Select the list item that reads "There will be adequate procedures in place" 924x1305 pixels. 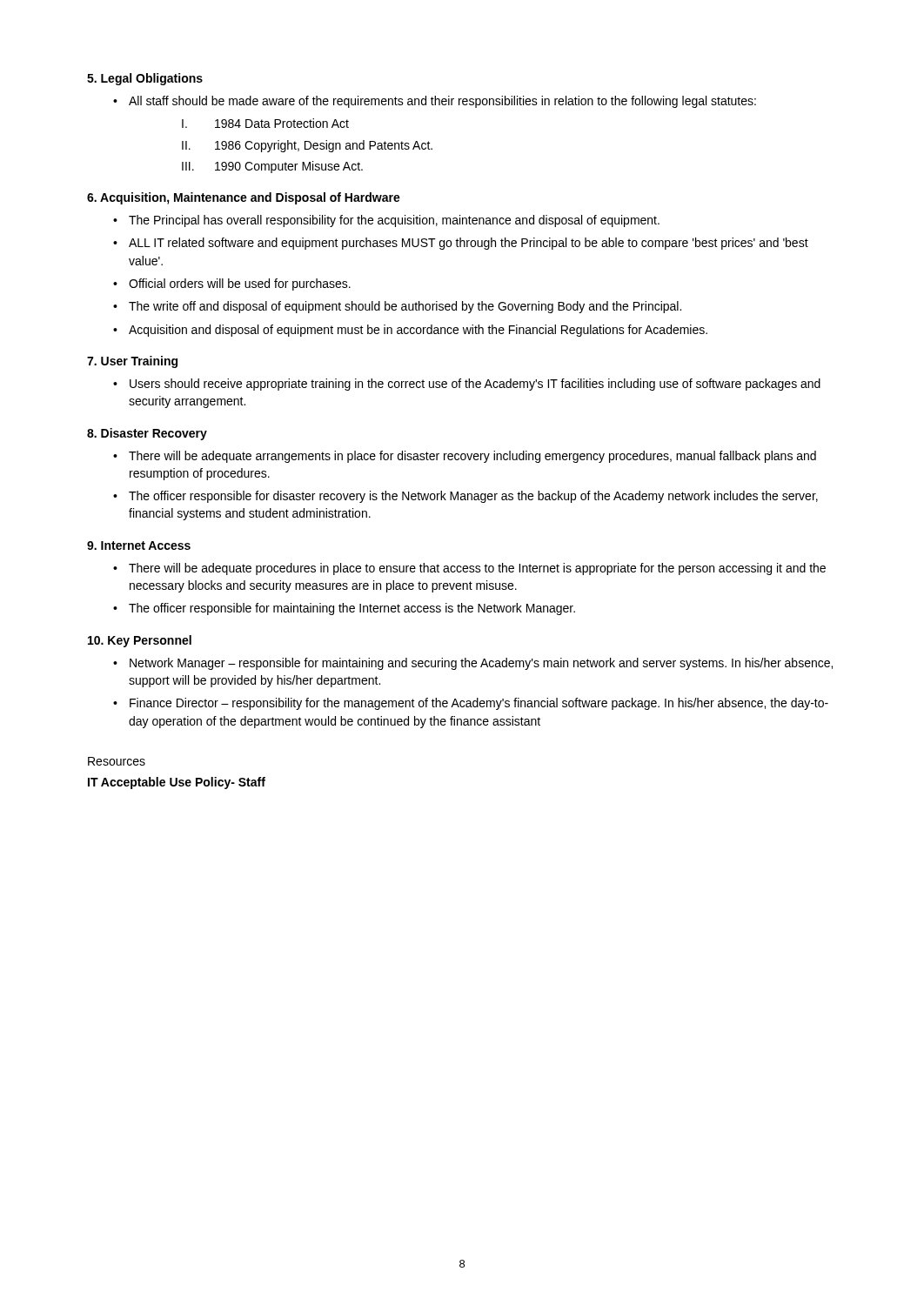tap(478, 577)
